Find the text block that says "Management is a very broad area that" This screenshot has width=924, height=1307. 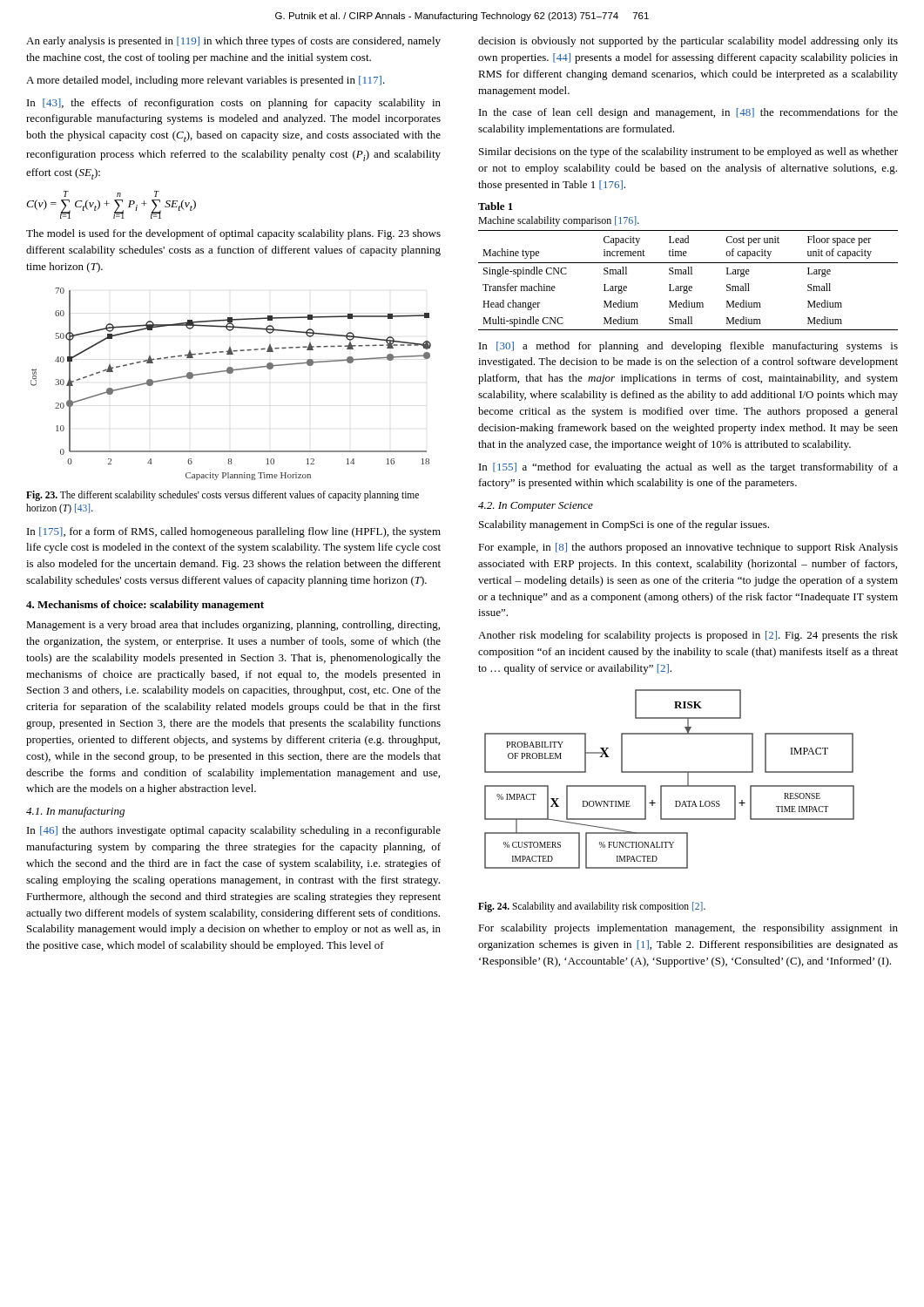pos(233,706)
